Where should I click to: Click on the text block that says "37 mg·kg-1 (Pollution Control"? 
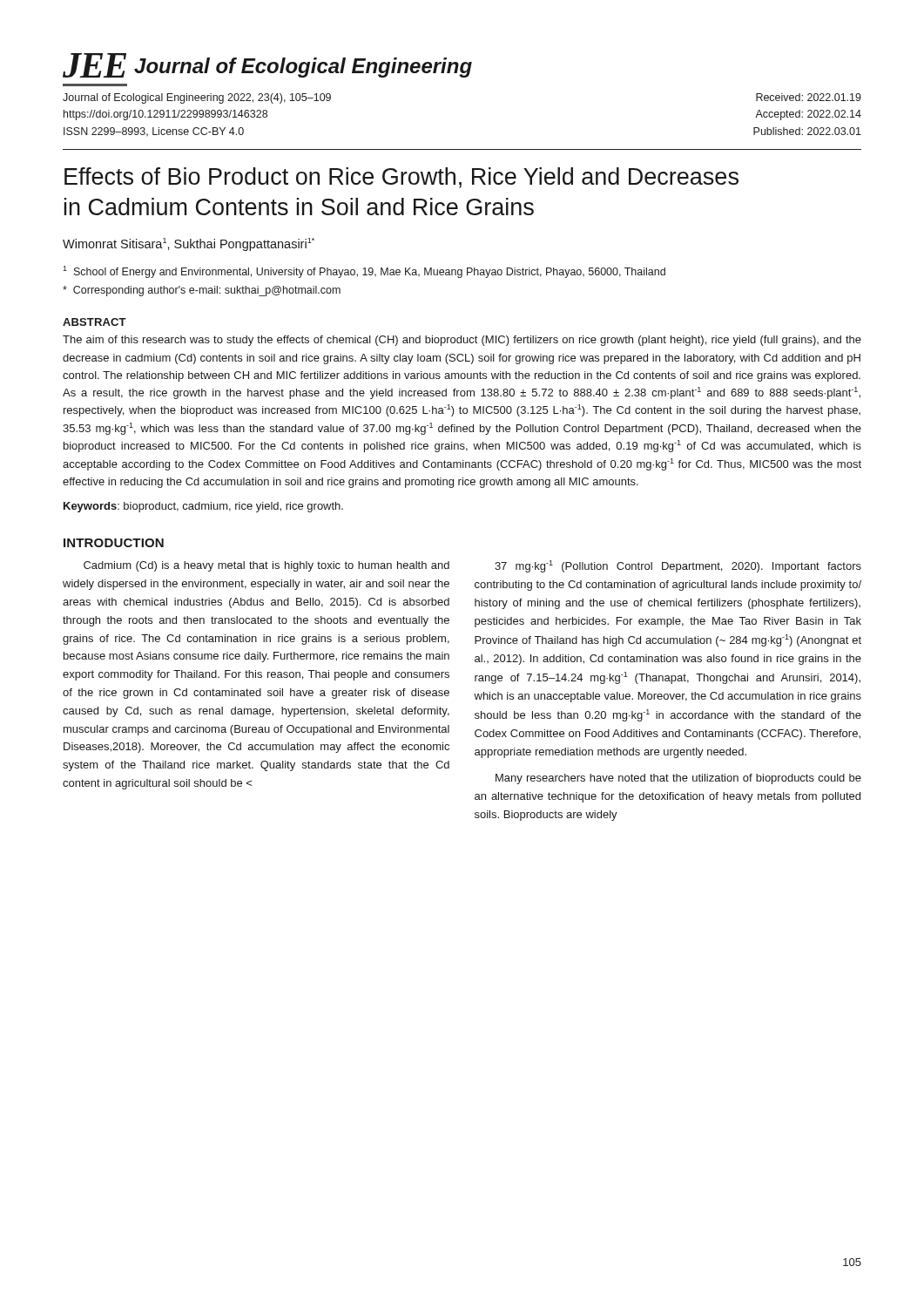tap(668, 691)
